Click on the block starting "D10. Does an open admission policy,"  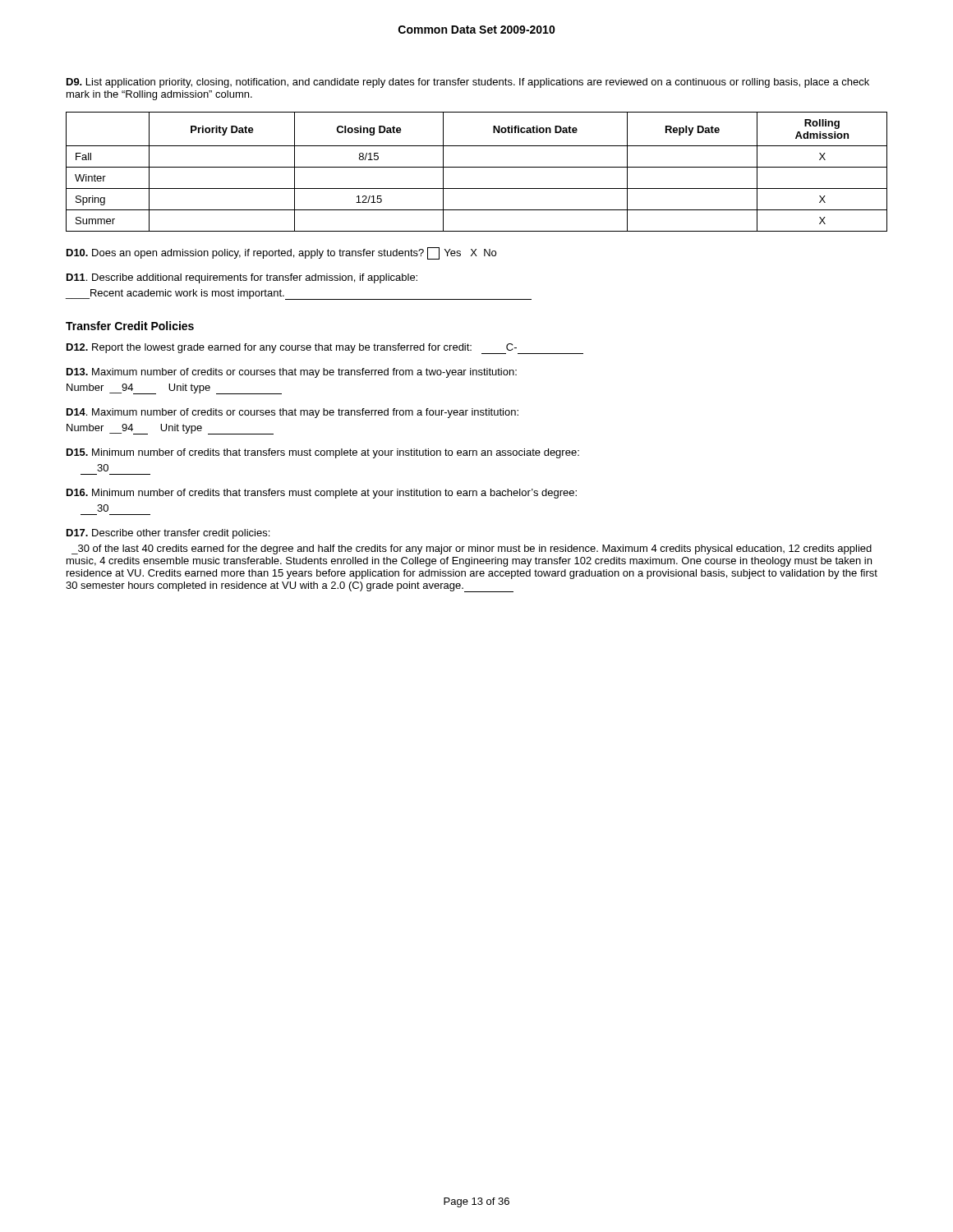coord(476,253)
